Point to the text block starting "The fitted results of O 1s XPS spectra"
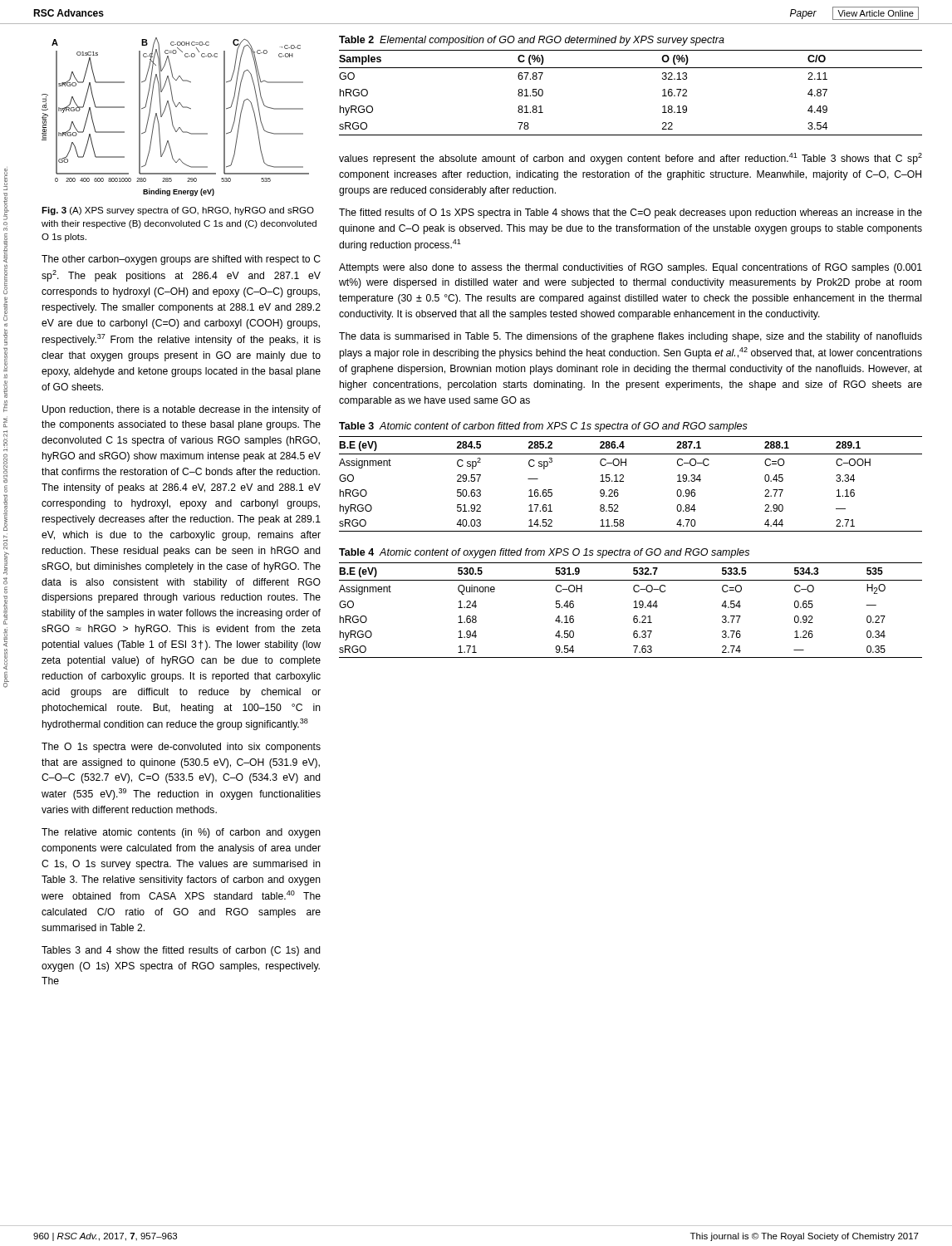 tap(631, 229)
